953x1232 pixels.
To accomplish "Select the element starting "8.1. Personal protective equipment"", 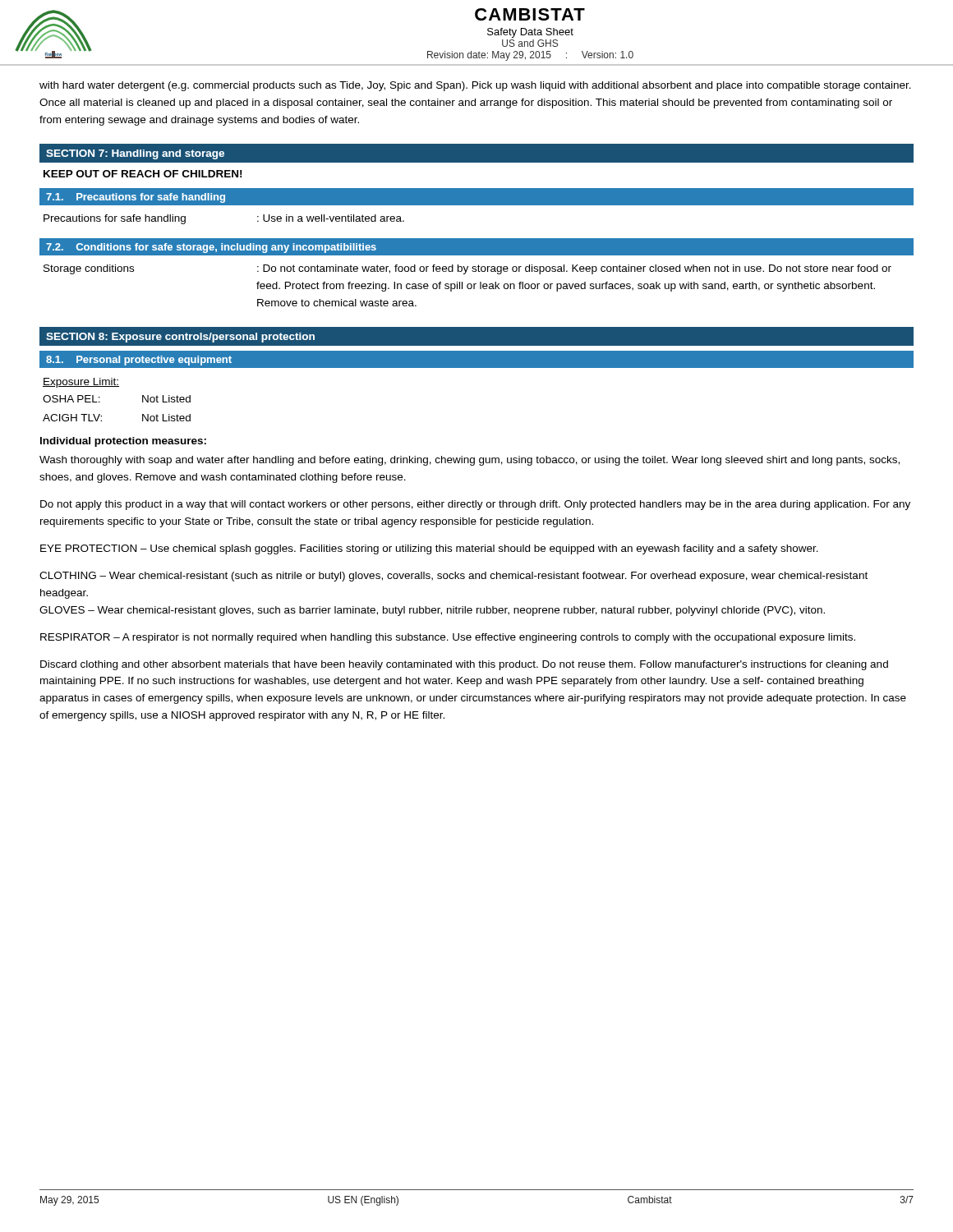I will pyautogui.click(x=139, y=359).
